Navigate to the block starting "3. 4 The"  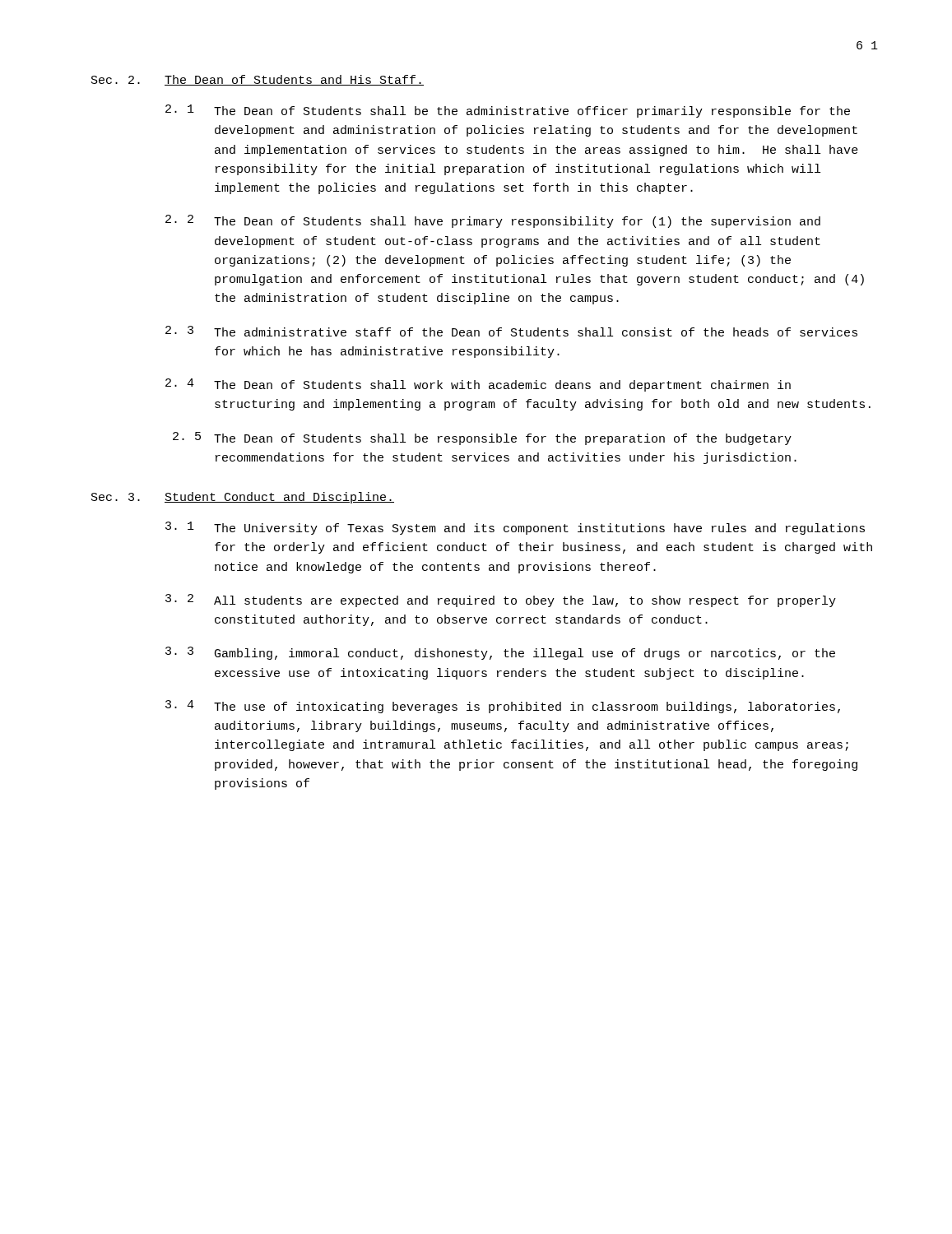click(x=521, y=746)
